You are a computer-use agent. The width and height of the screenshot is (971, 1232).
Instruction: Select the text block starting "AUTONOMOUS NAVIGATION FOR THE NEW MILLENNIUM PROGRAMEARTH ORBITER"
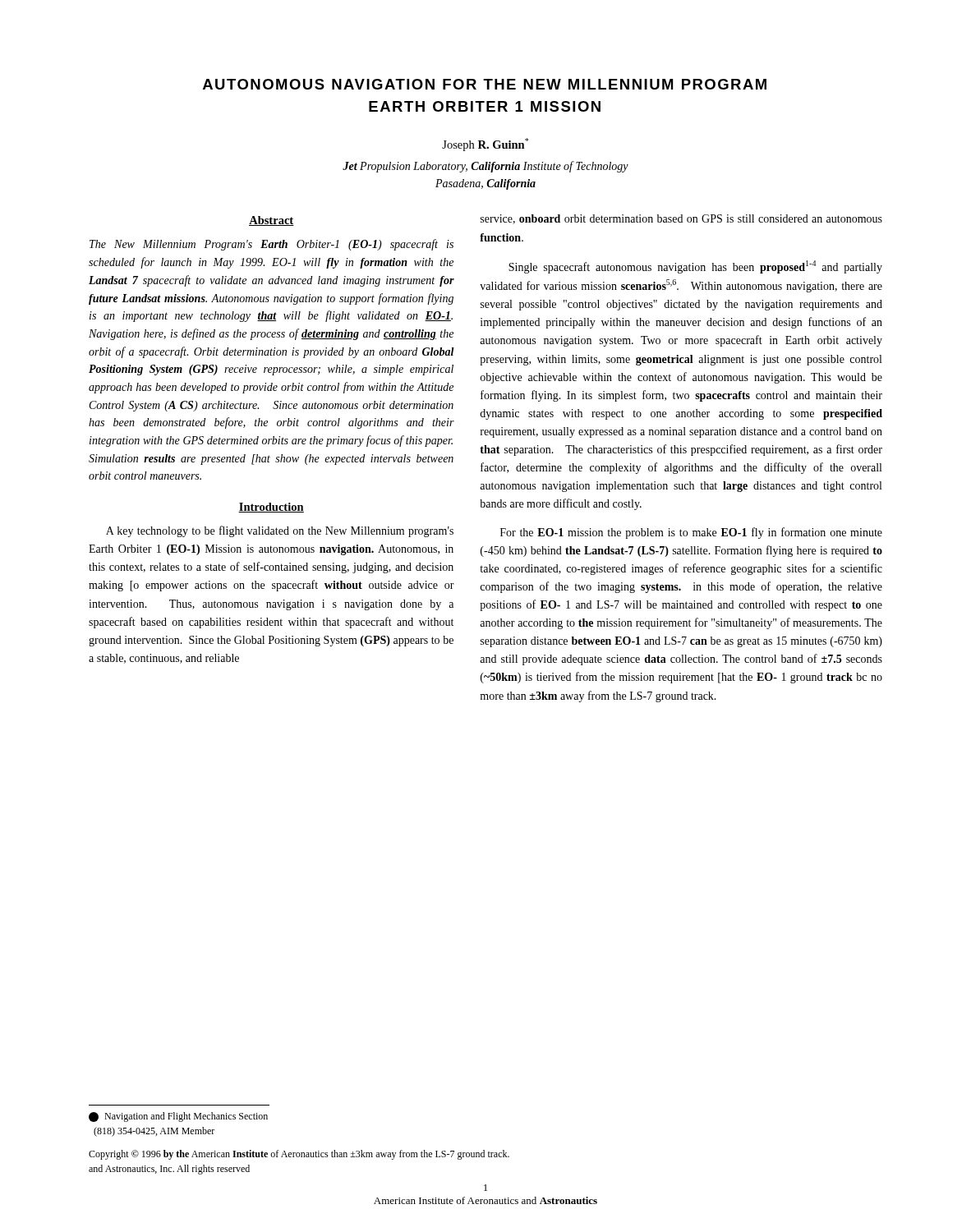point(486,96)
